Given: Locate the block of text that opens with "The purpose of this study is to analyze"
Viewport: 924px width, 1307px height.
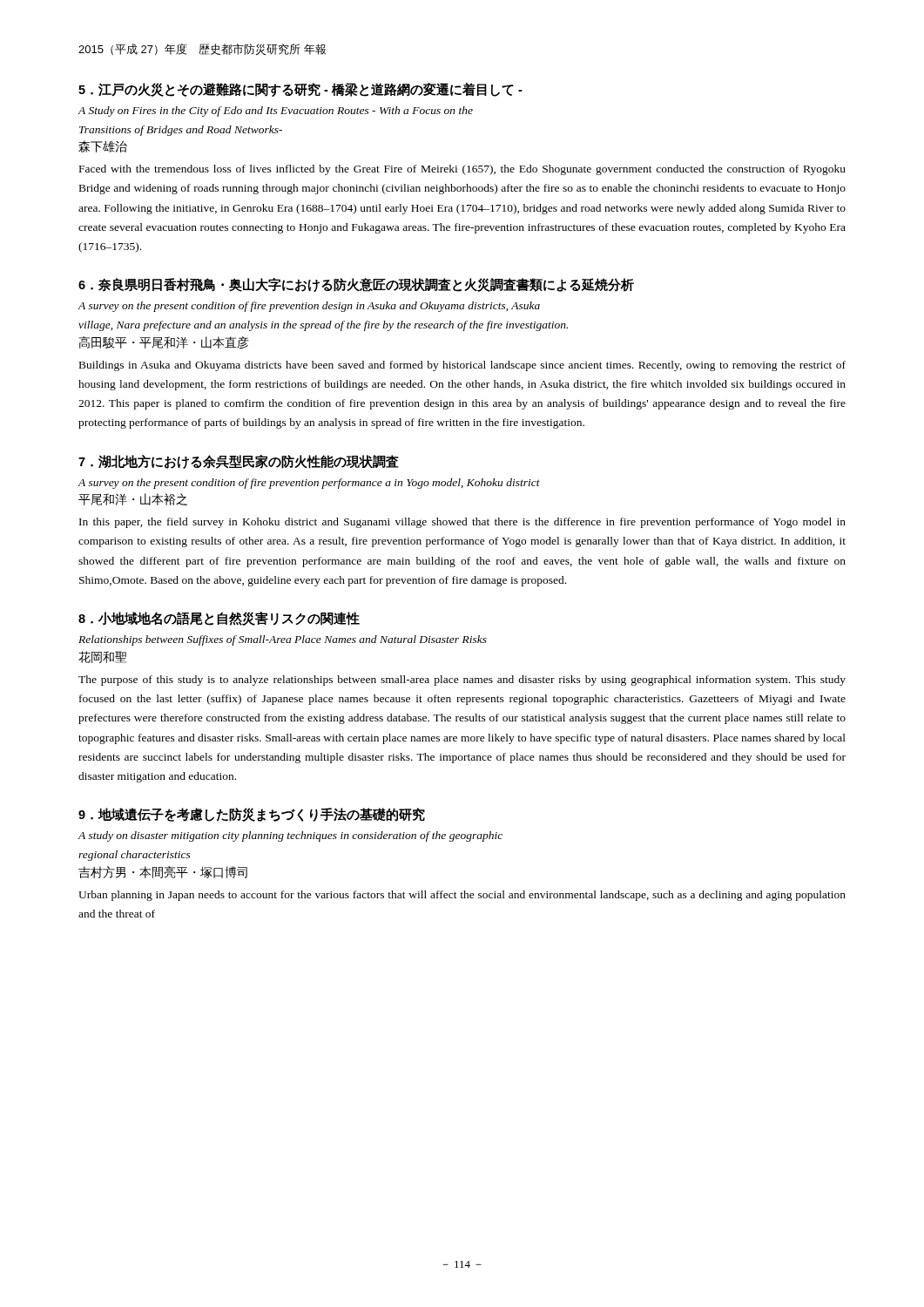Looking at the screenshot, I should [462, 728].
